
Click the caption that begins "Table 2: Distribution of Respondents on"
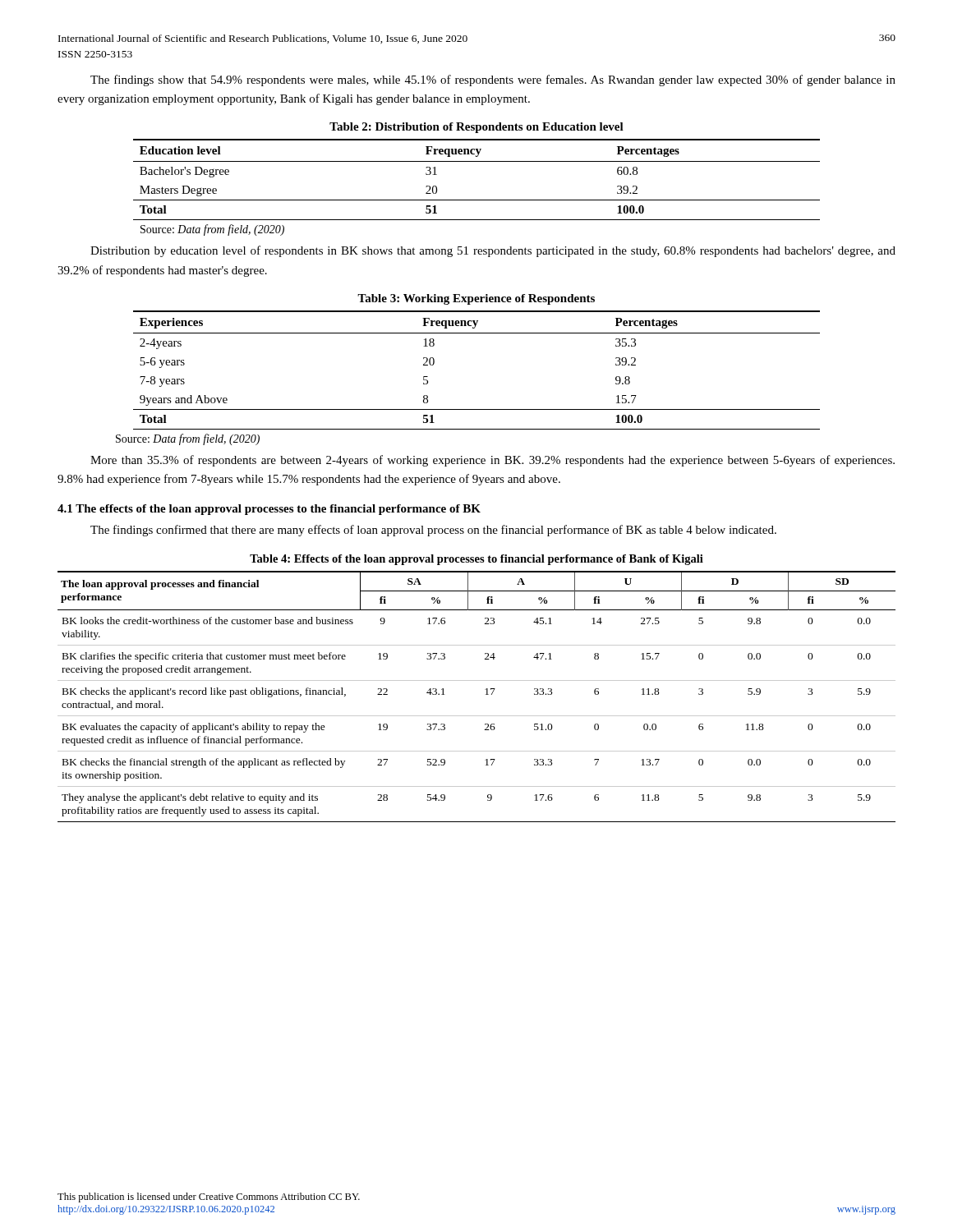[476, 127]
